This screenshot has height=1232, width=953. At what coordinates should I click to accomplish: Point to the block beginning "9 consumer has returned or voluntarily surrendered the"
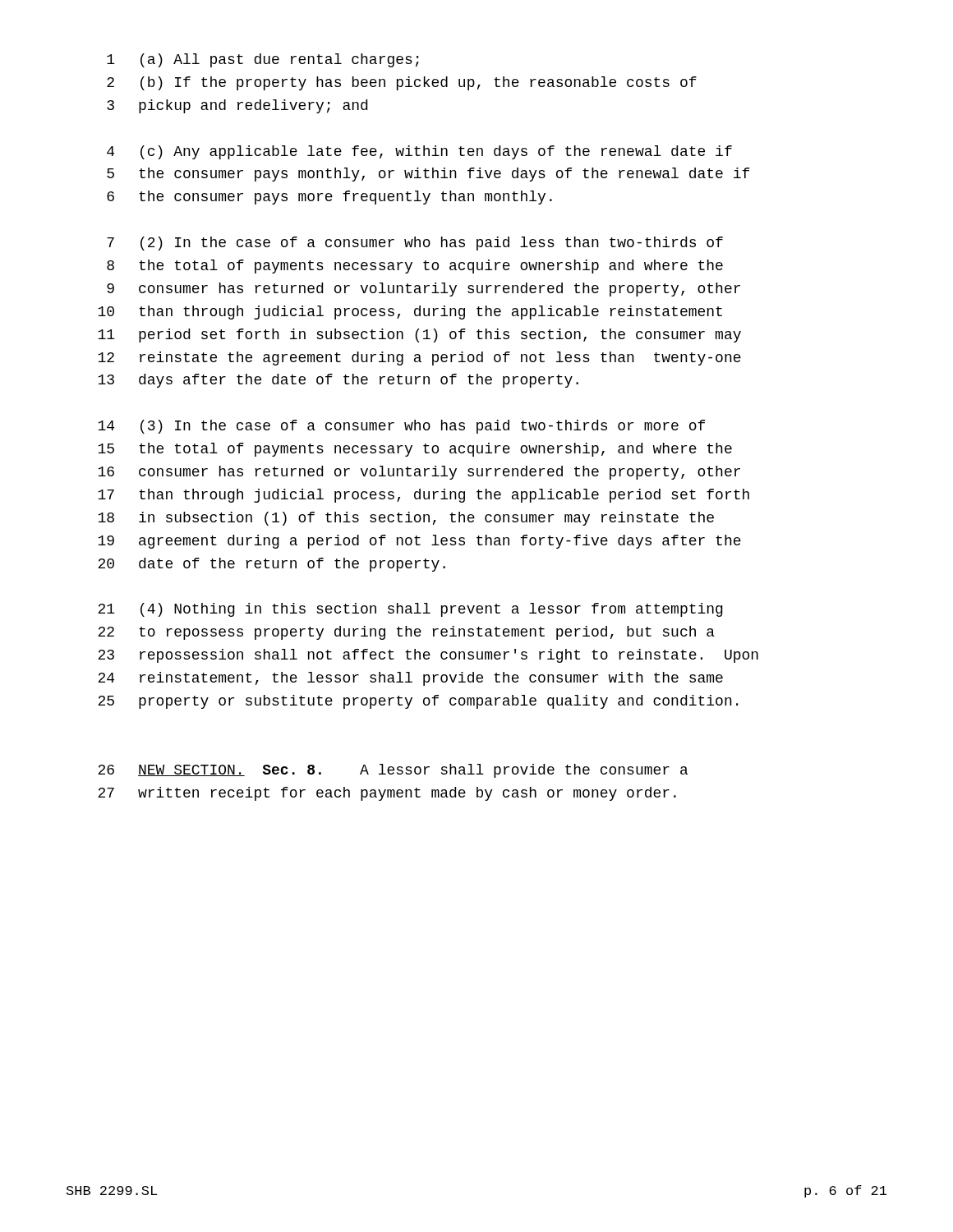[x=476, y=290]
